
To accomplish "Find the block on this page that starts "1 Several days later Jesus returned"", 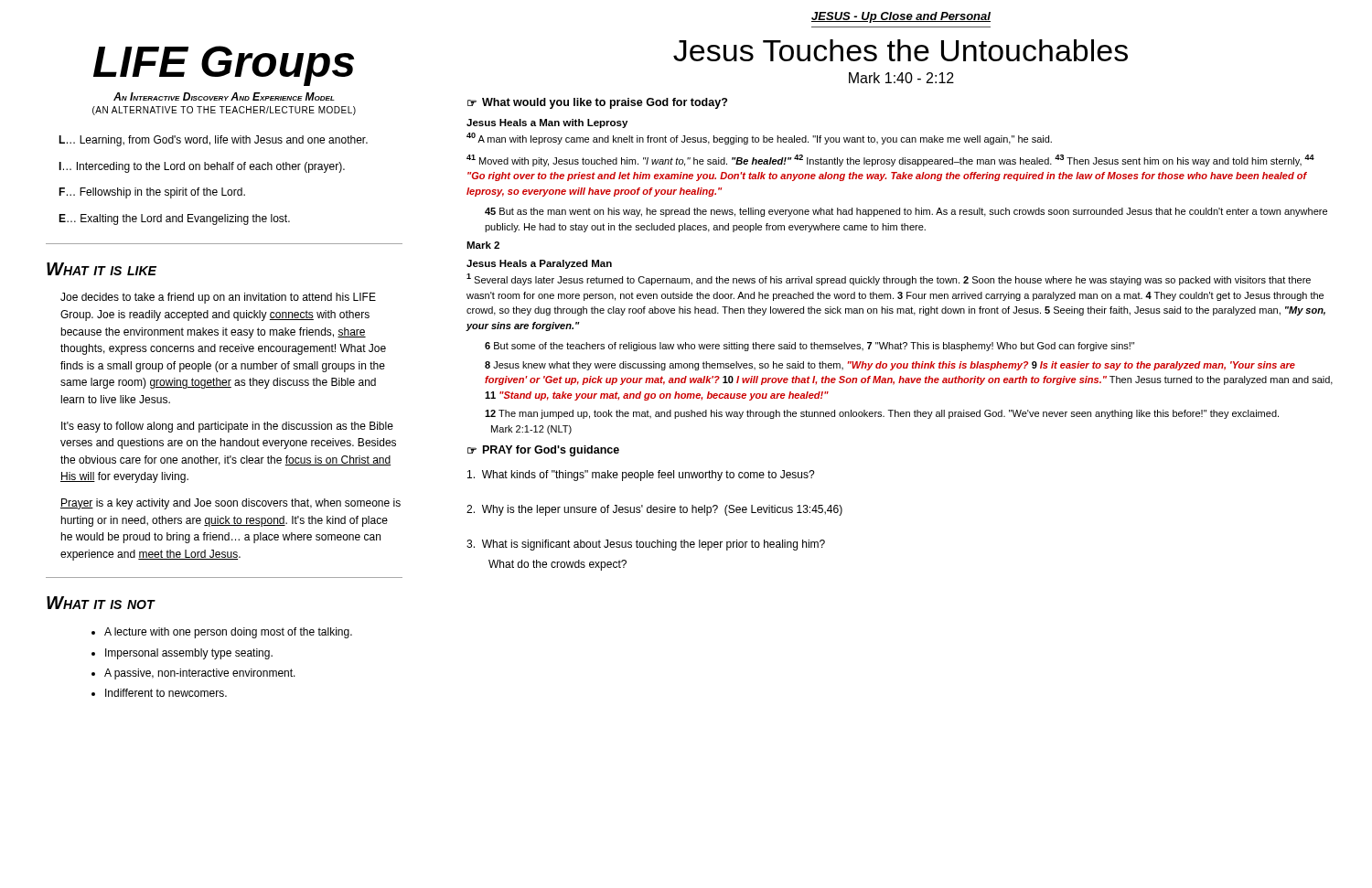I will click(896, 301).
